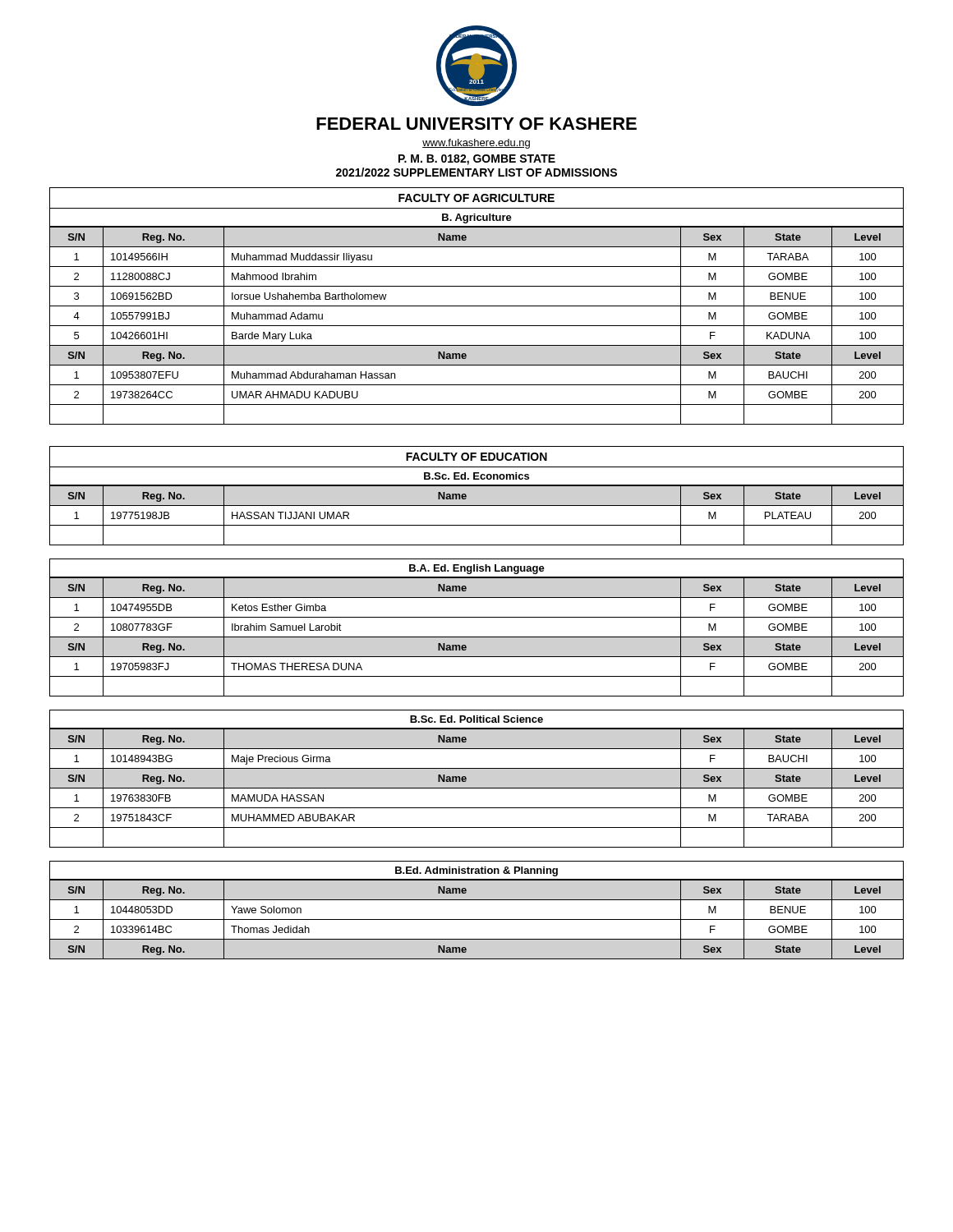Screen dimensions: 1232x953
Task: Select the table that reads "Muhammad Muddassir Iliyasu"
Action: coord(476,326)
